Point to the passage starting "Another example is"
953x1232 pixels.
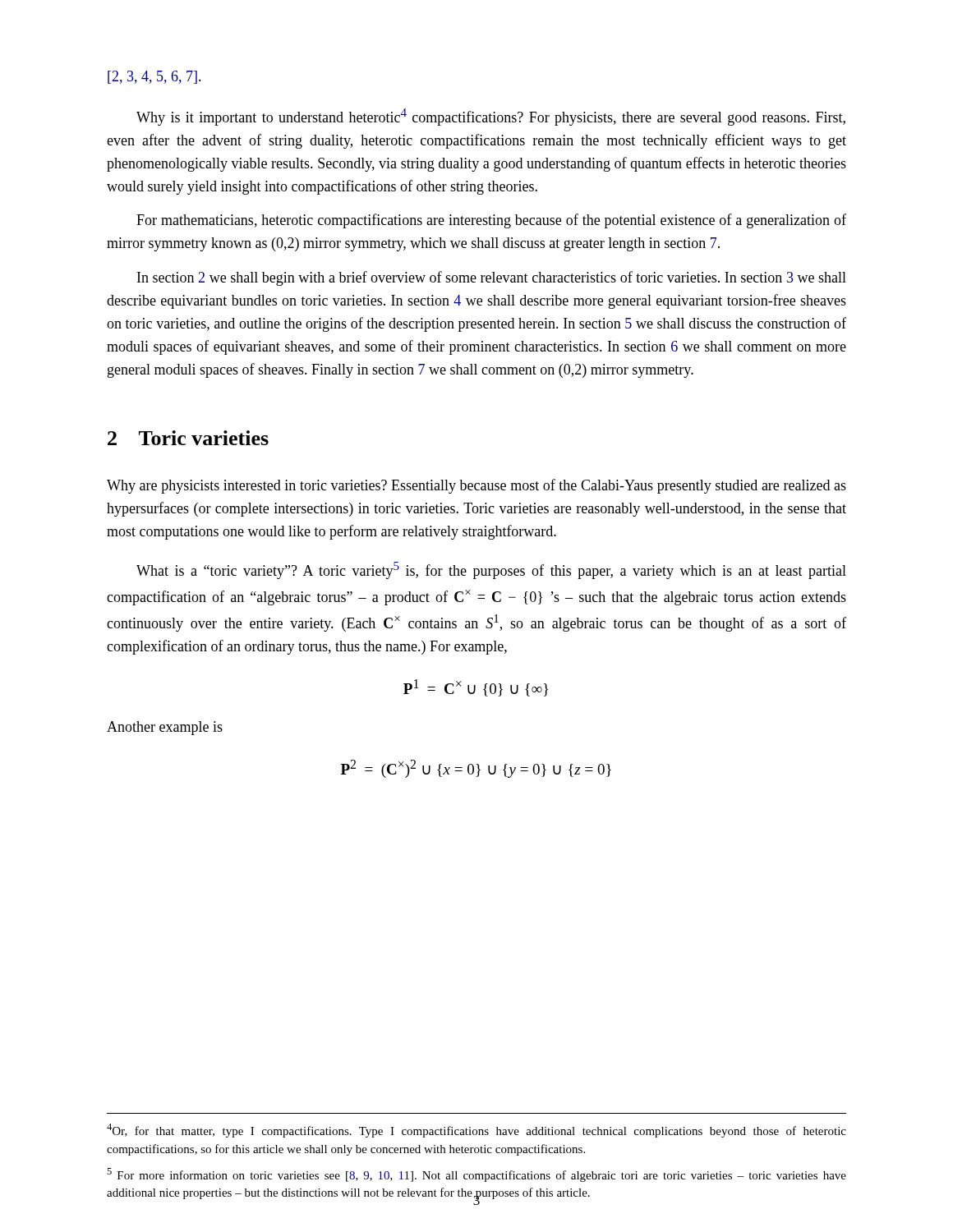pos(165,727)
